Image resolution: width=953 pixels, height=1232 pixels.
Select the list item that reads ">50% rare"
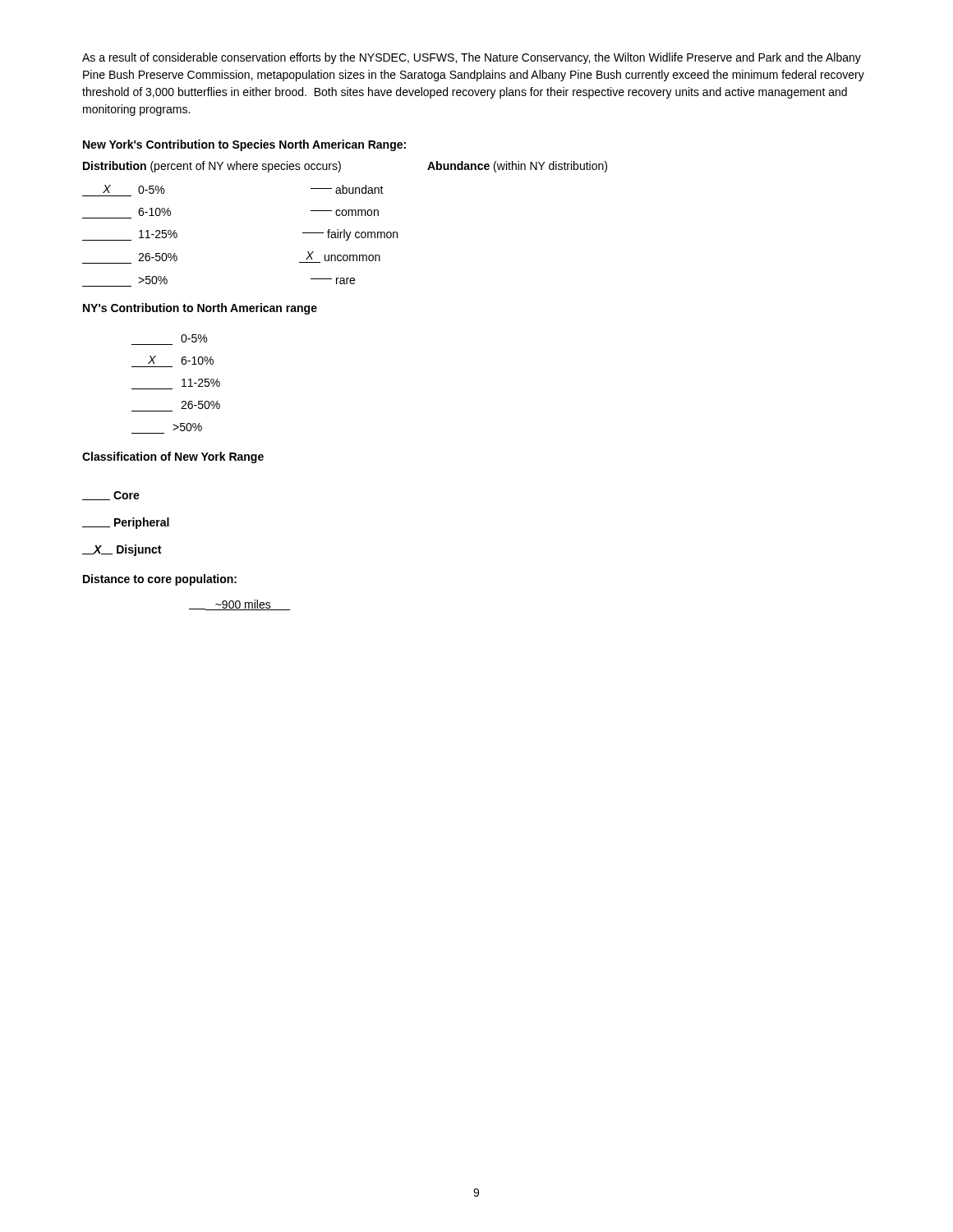(x=157, y=280)
